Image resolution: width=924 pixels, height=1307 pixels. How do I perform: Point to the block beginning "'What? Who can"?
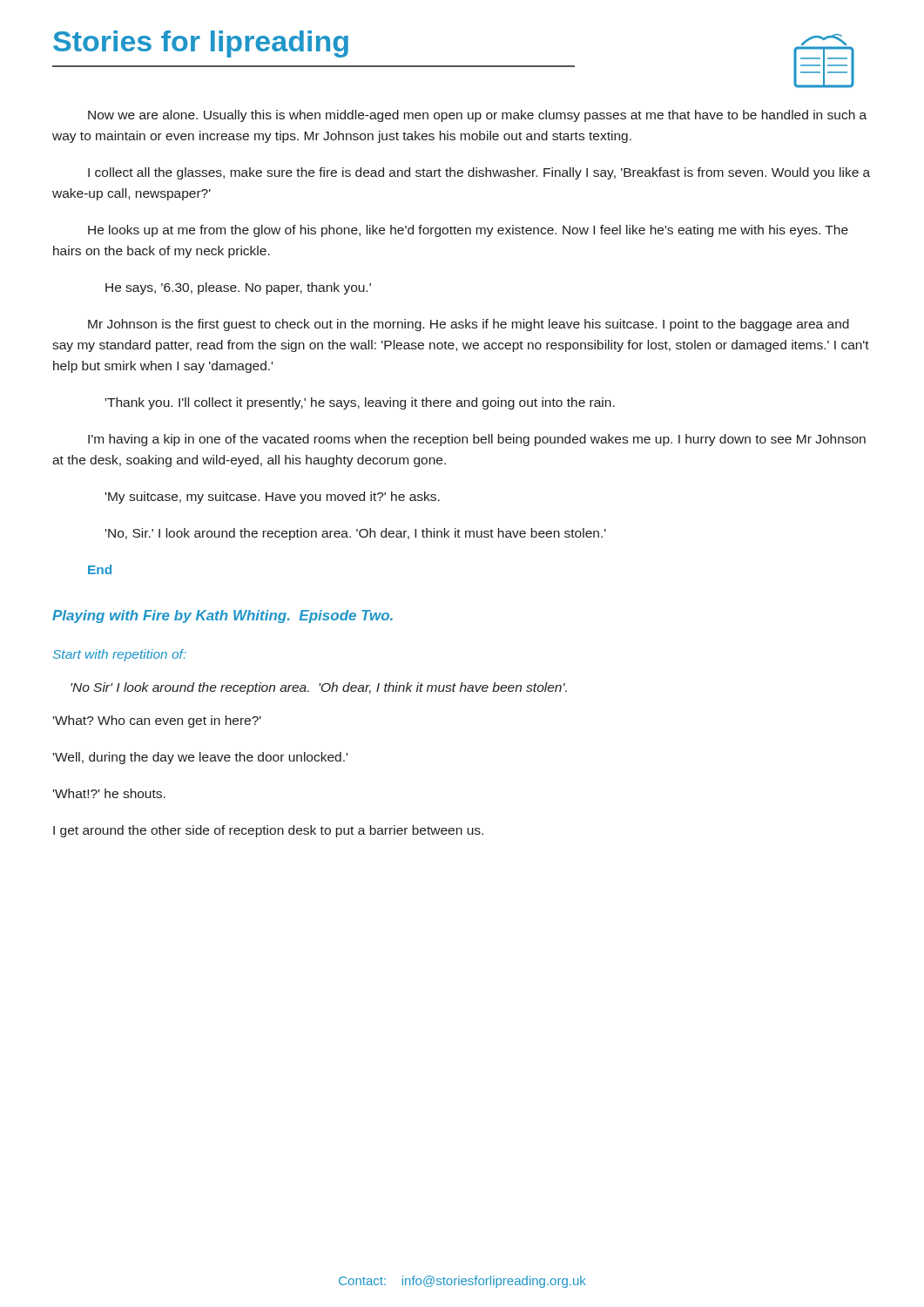tap(157, 720)
